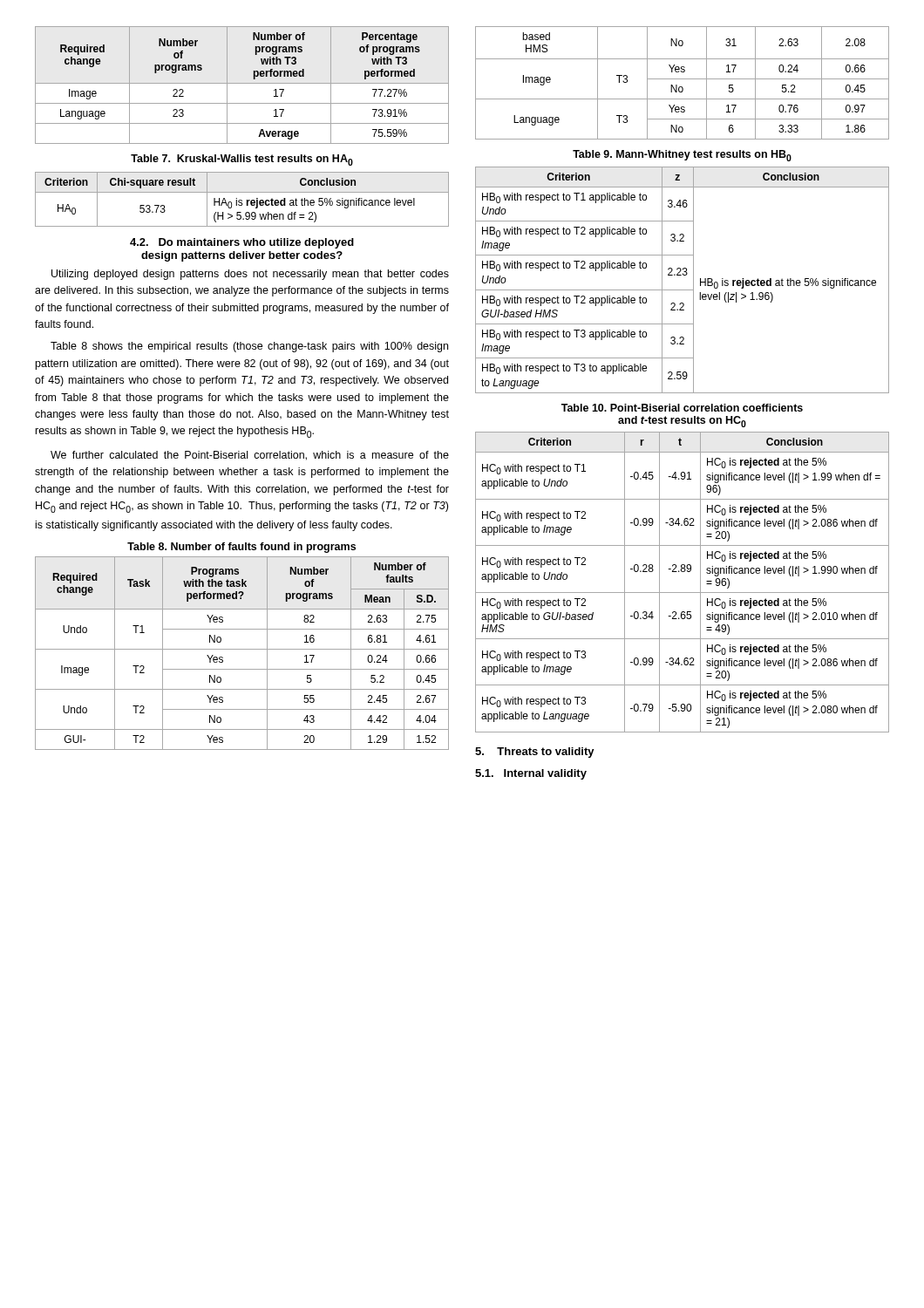924x1308 pixels.
Task: Select the table that reads "Programs with the task performed?"
Action: [242, 653]
